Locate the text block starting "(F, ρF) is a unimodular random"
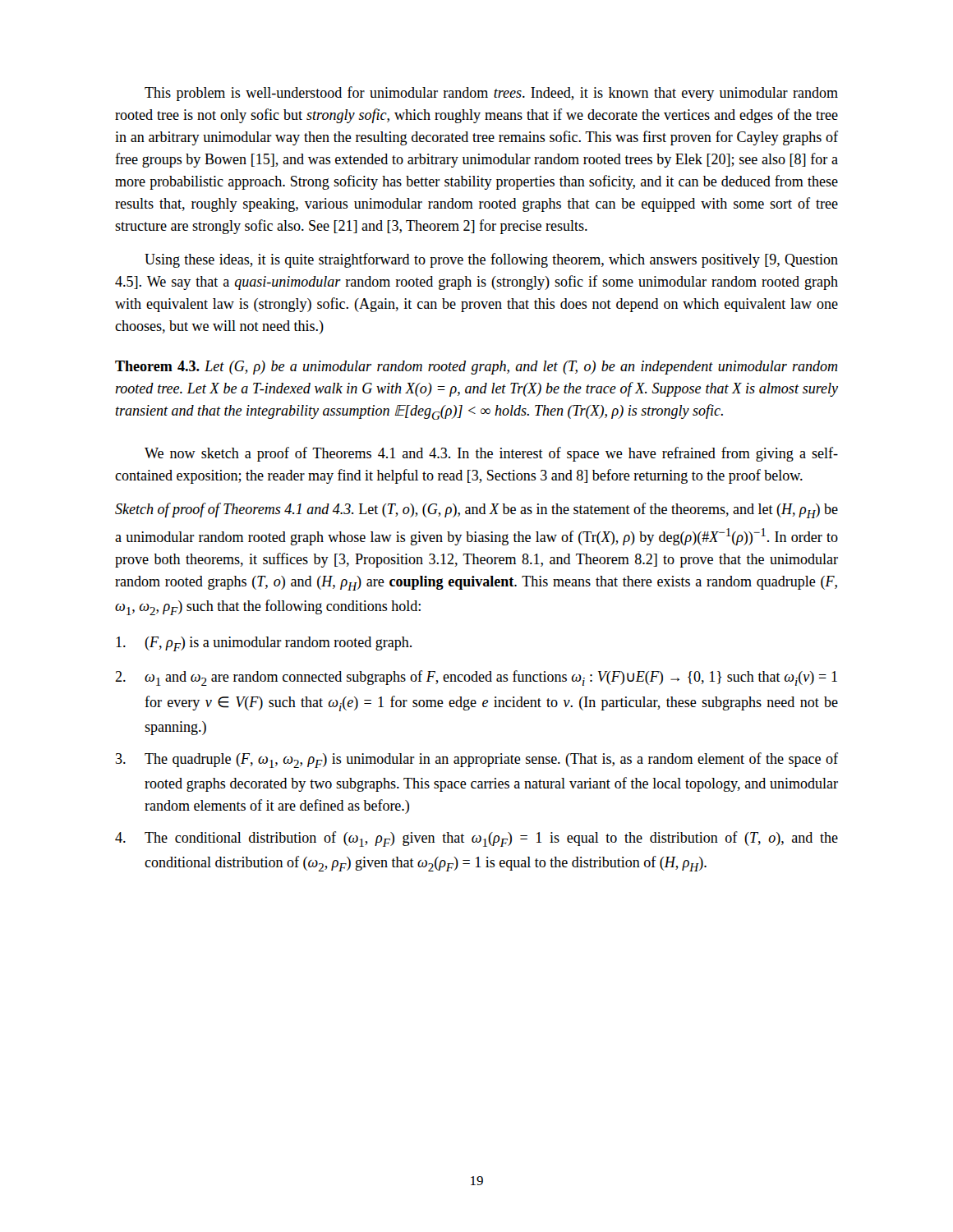 click(264, 644)
